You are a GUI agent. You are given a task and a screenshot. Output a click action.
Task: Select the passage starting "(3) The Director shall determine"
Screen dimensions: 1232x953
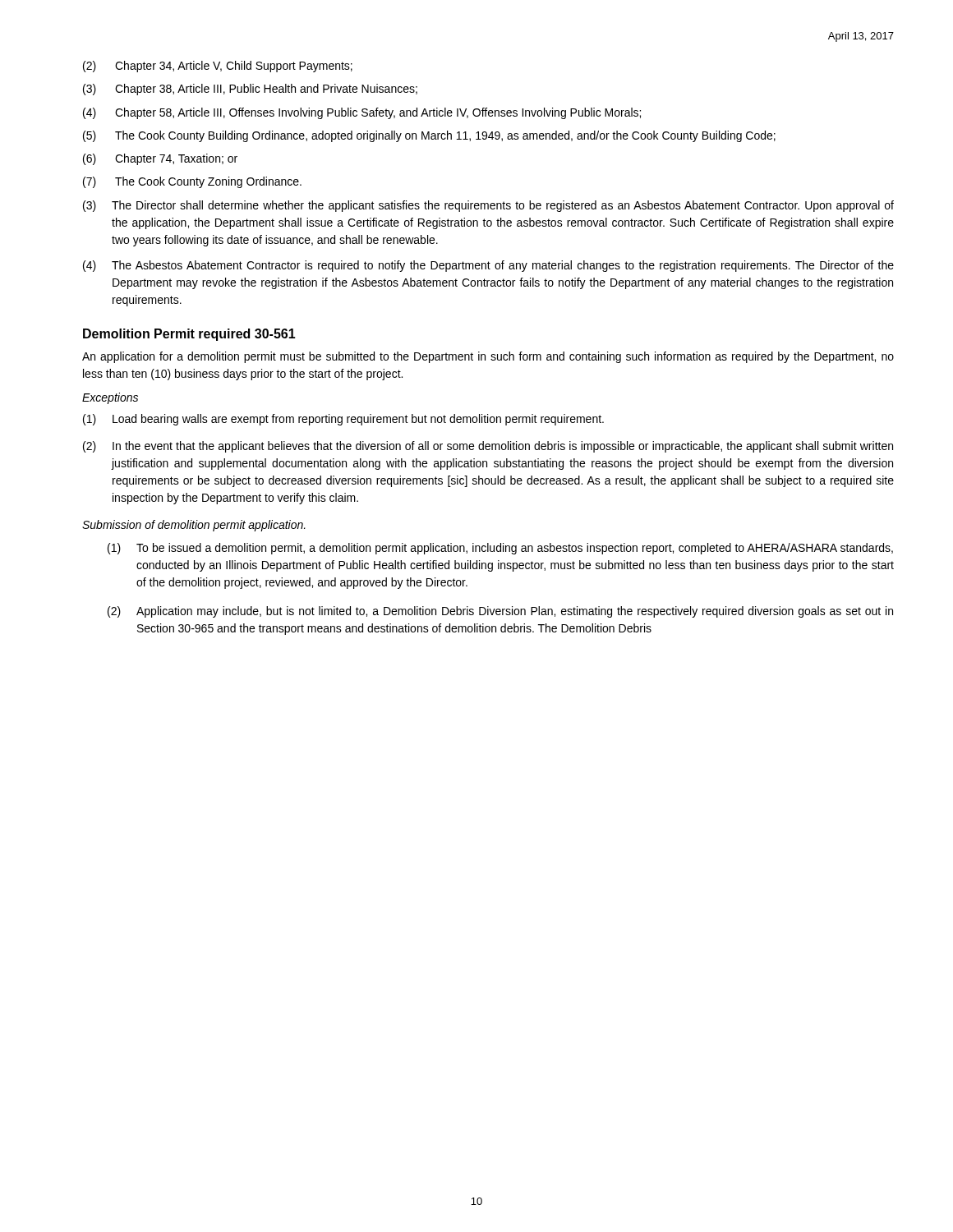click(x=488, y=223)
